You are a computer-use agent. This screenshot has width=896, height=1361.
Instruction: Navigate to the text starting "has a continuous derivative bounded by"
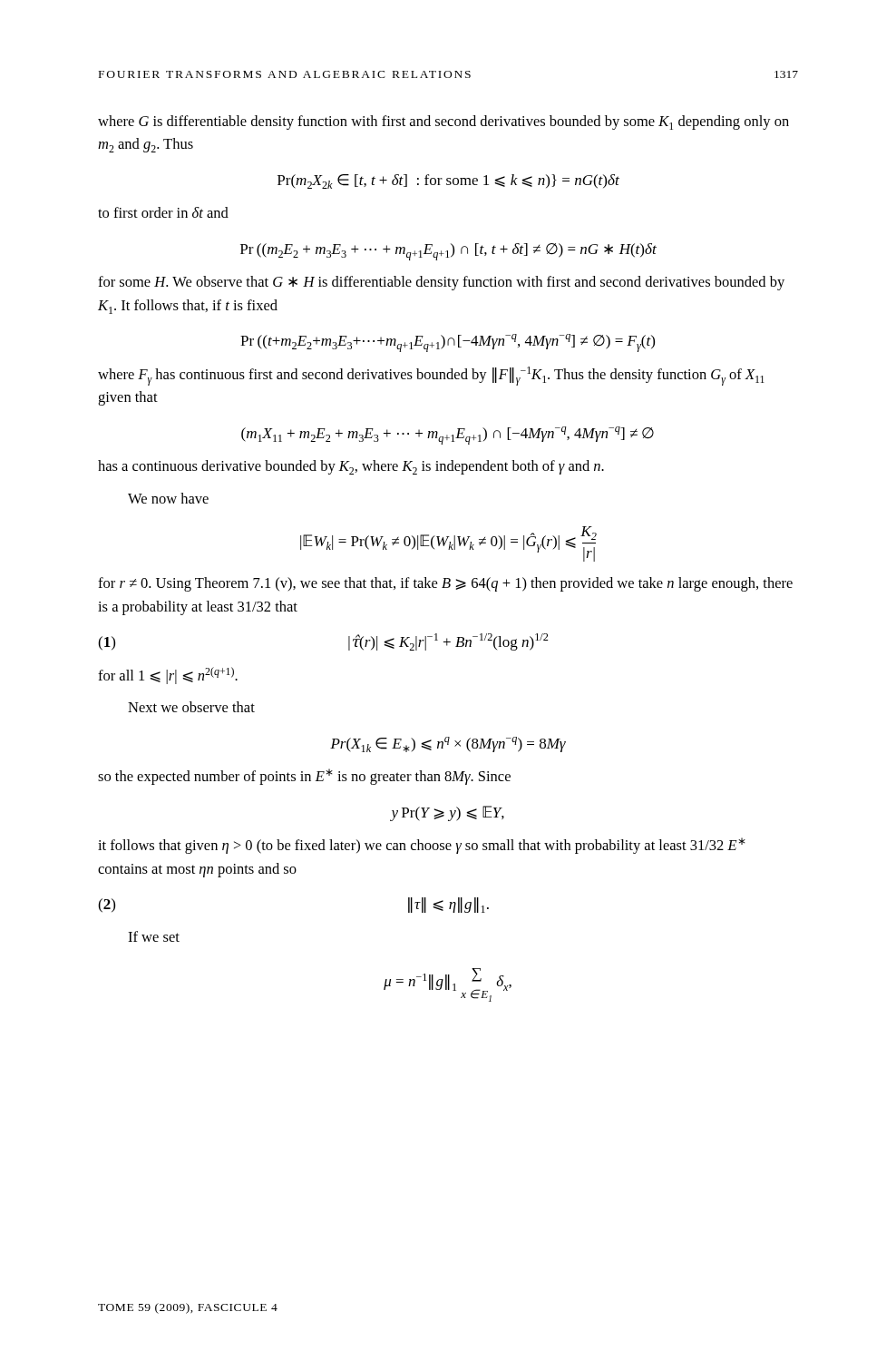(351, 468)
